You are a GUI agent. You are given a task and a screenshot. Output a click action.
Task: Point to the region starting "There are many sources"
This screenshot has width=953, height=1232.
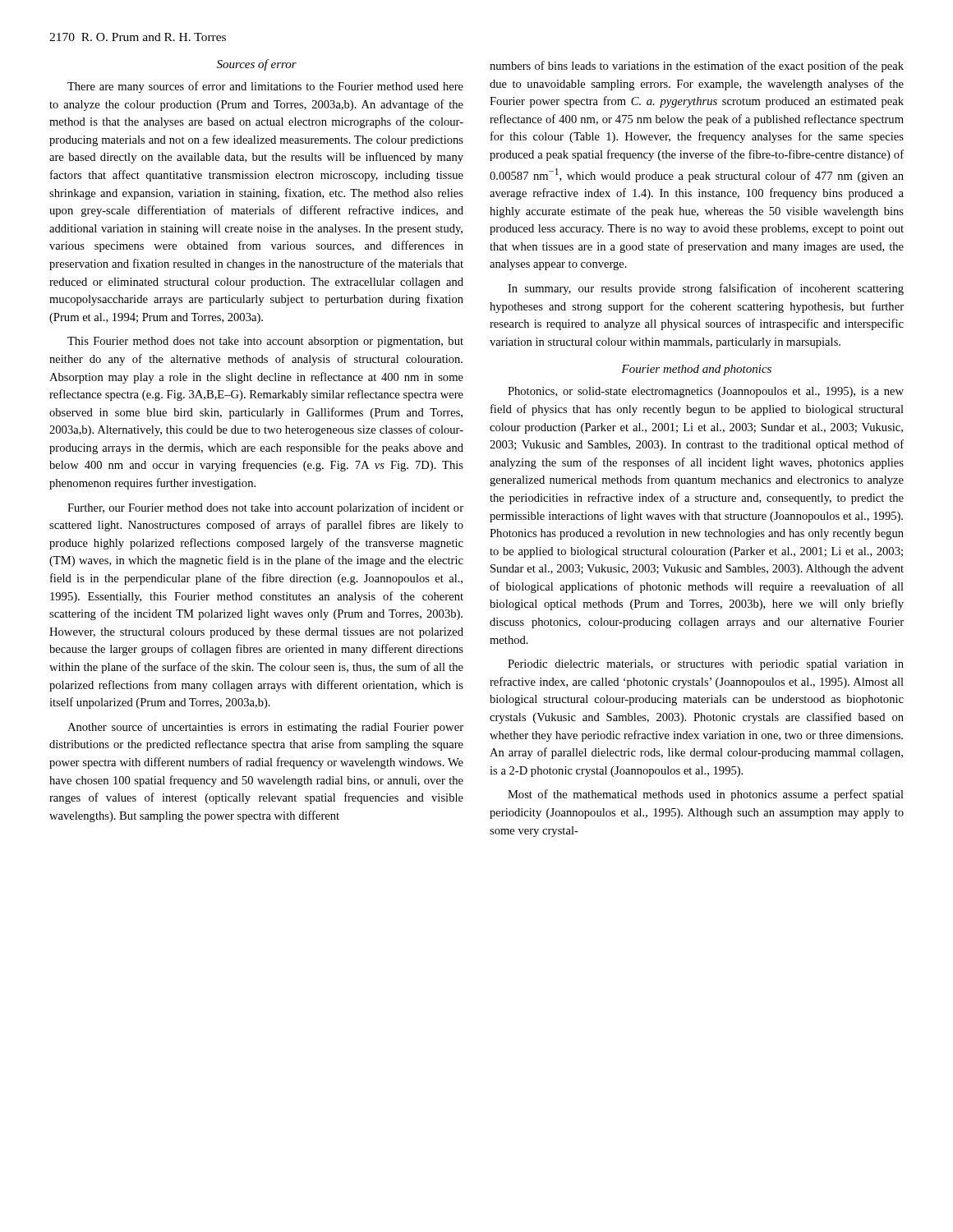point(256,202)
